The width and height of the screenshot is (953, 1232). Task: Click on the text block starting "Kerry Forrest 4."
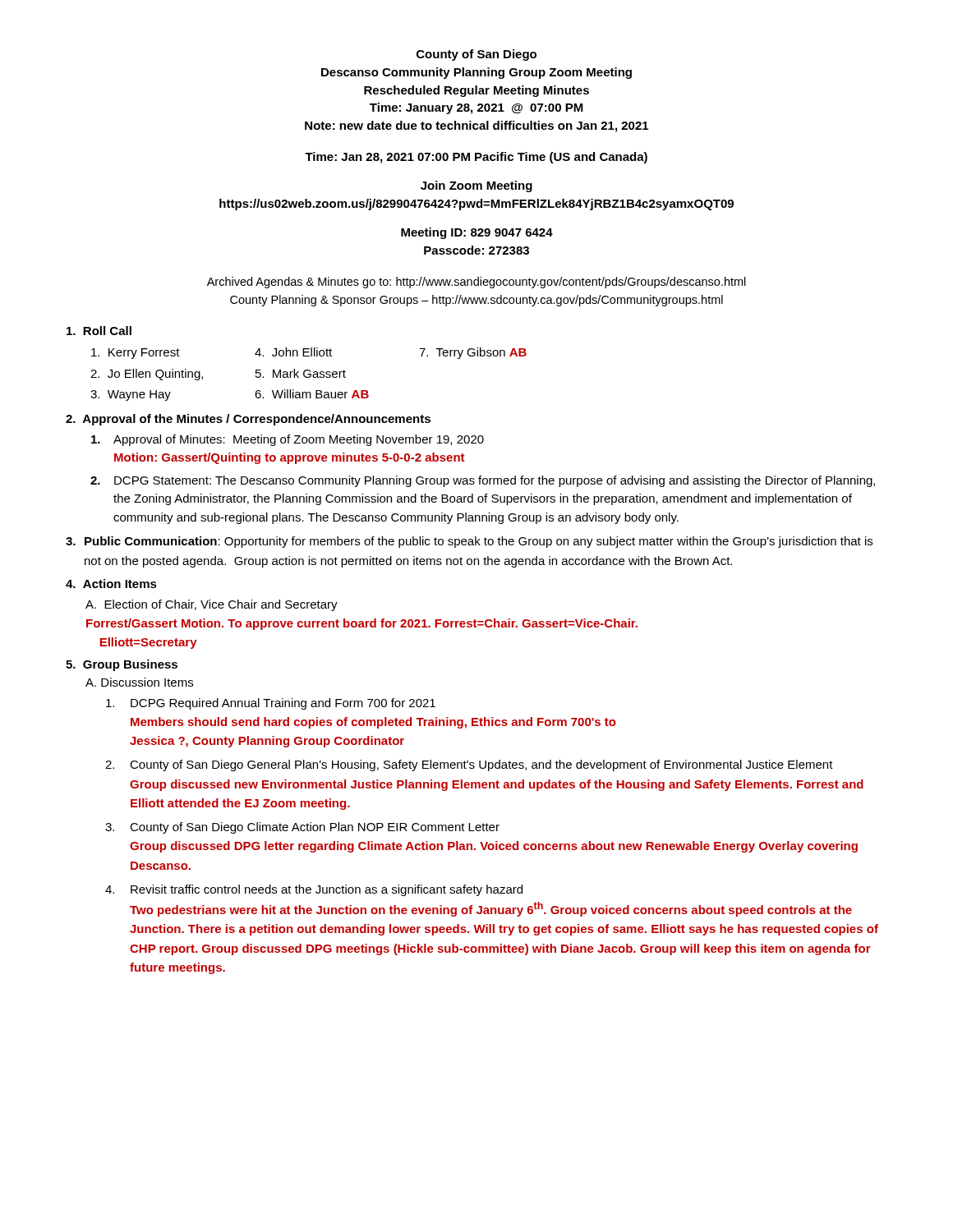coord(345,373)
